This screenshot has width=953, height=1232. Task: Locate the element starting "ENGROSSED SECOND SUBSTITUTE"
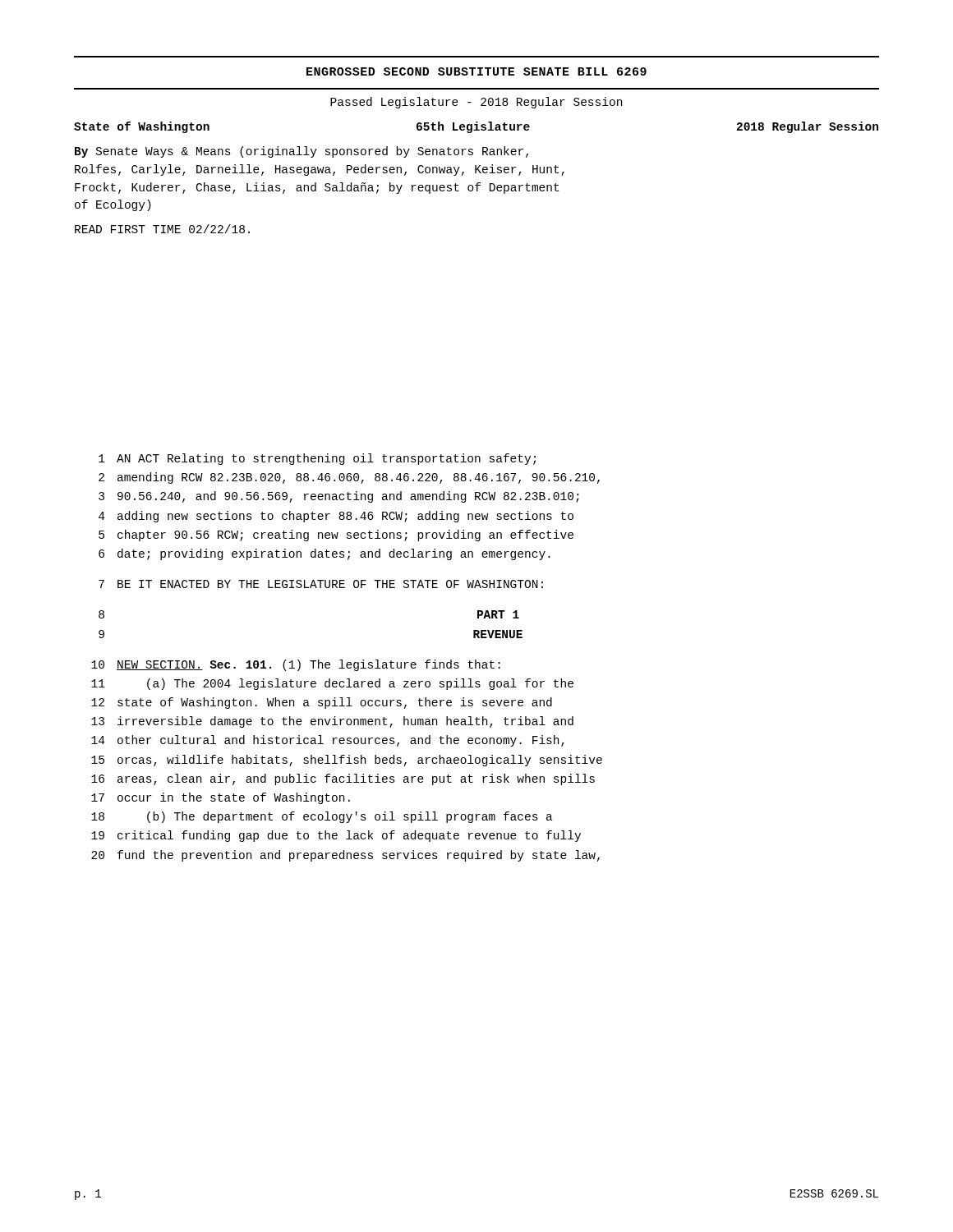476,73
